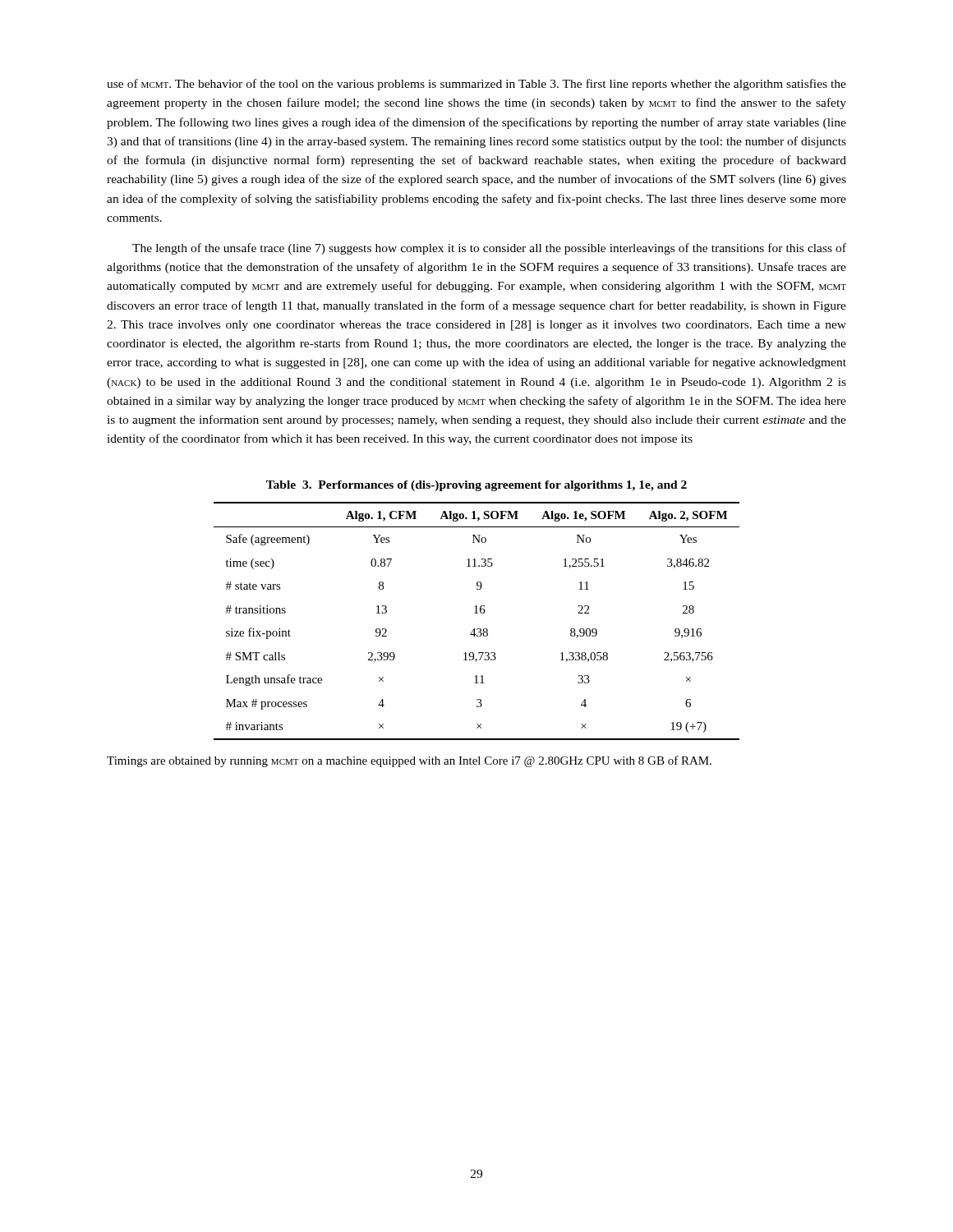Select the caption containing "Table 3. Performances"

coord(476,484)
